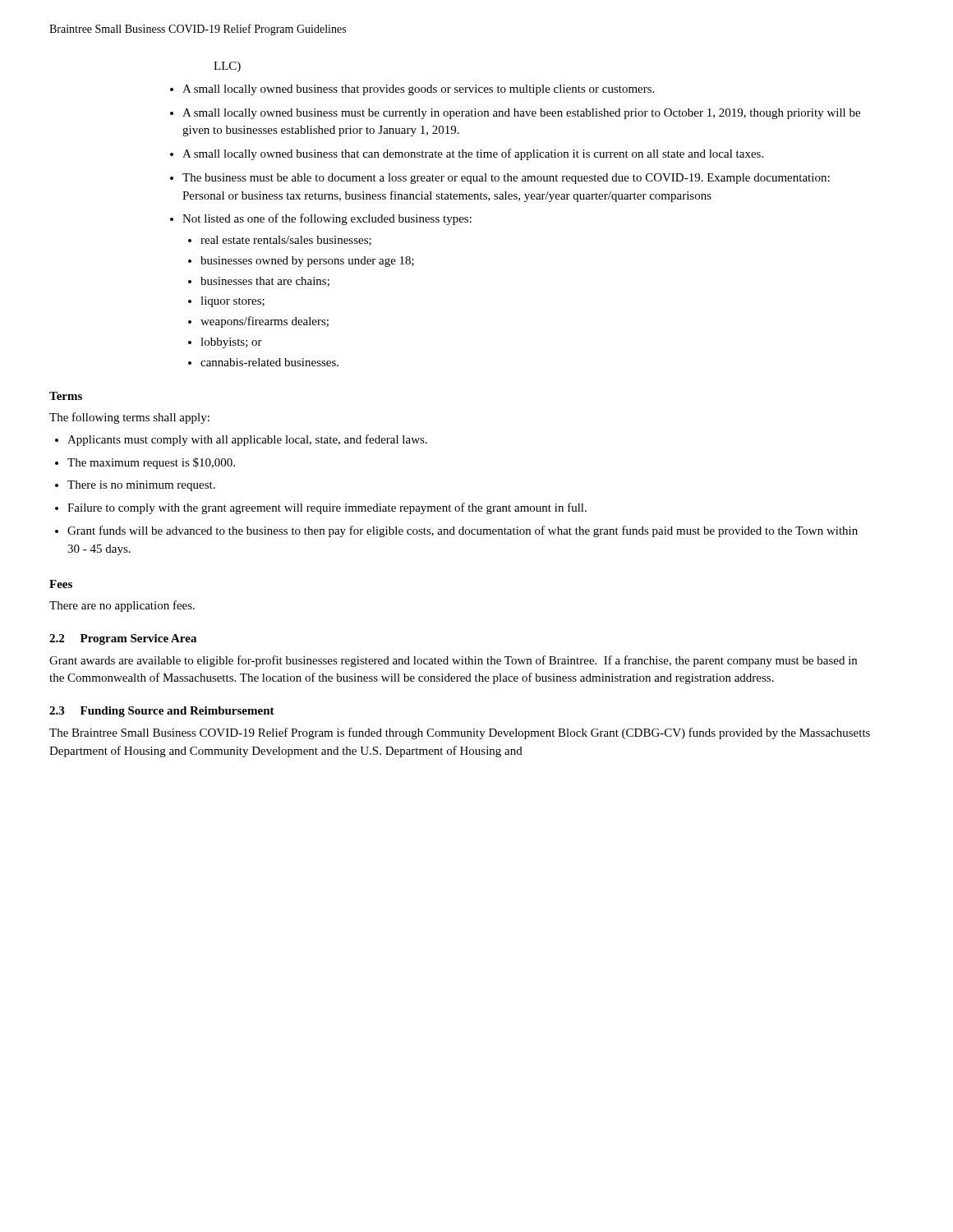Find the text block that says "The Braintree Small Business COVID-19 Relief"
This screenshot has height=1232, width=953.
point(460,741)
